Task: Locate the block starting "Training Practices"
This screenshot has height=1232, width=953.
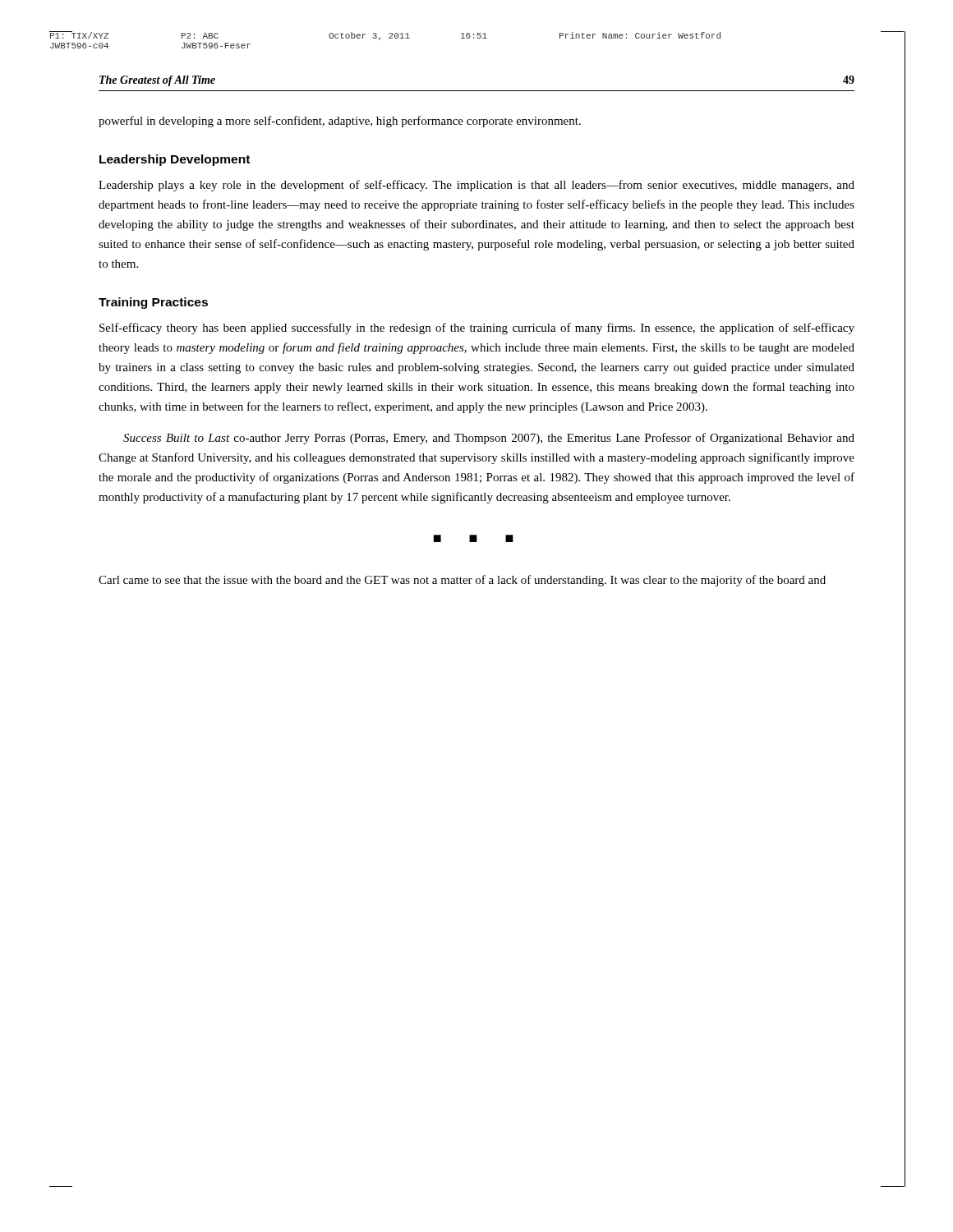Action: pyautogui.click(x=153, y=302)
